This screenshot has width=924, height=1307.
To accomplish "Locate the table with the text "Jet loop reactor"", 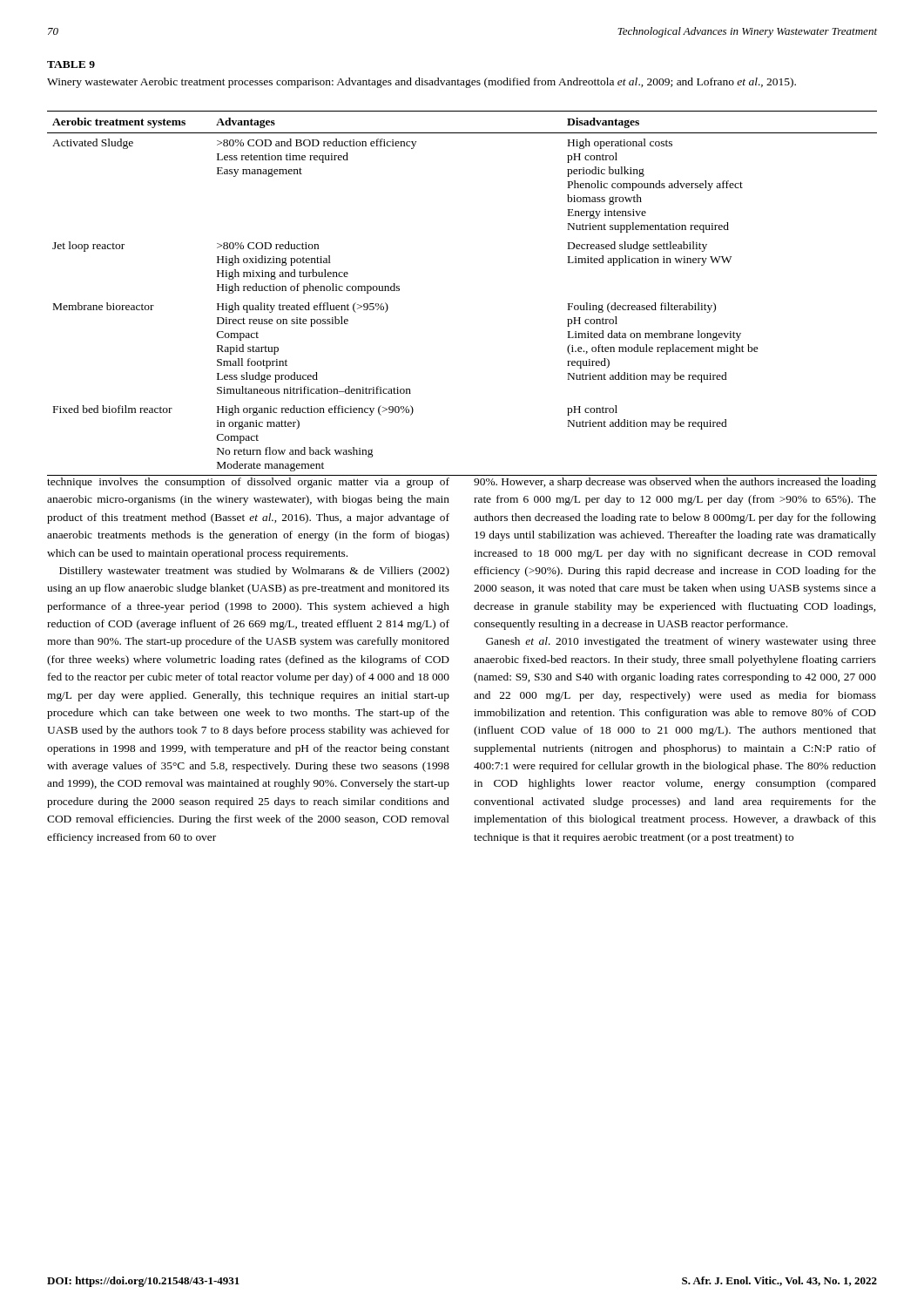I will coord(462,293).
